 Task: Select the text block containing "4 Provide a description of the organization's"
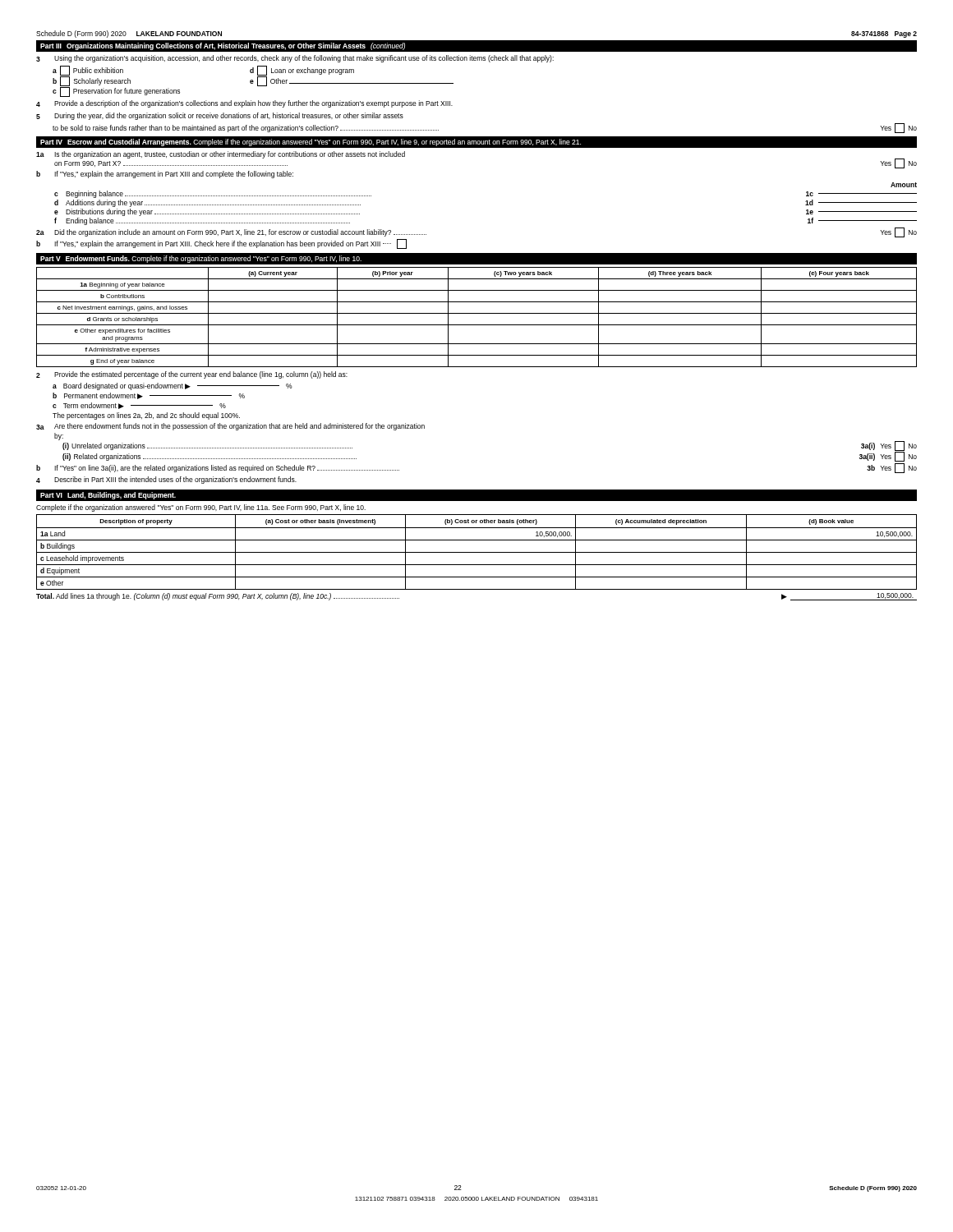244,104
